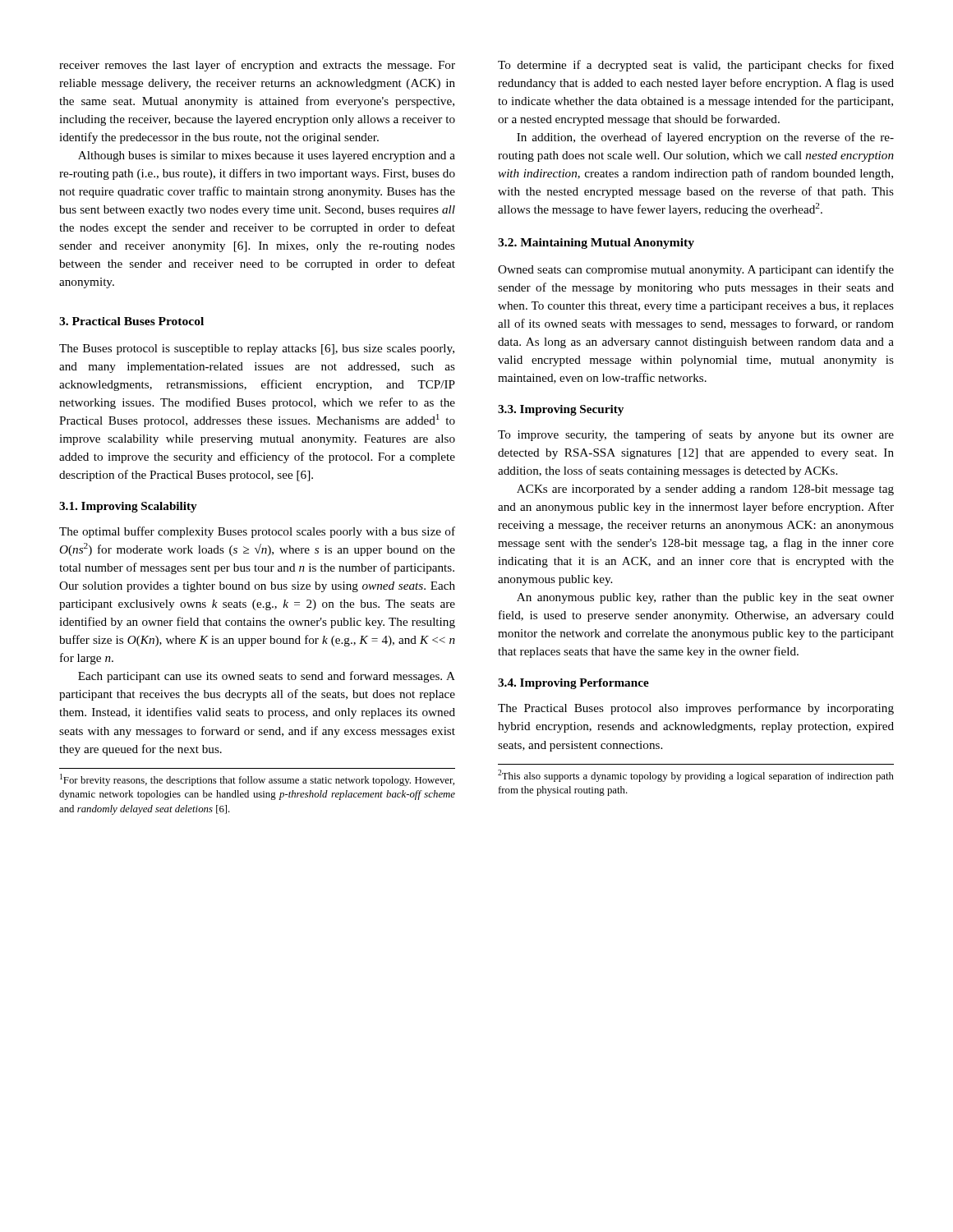
Task: Point to the block beginning "receiver removes the"
Action: coord(257,173)
